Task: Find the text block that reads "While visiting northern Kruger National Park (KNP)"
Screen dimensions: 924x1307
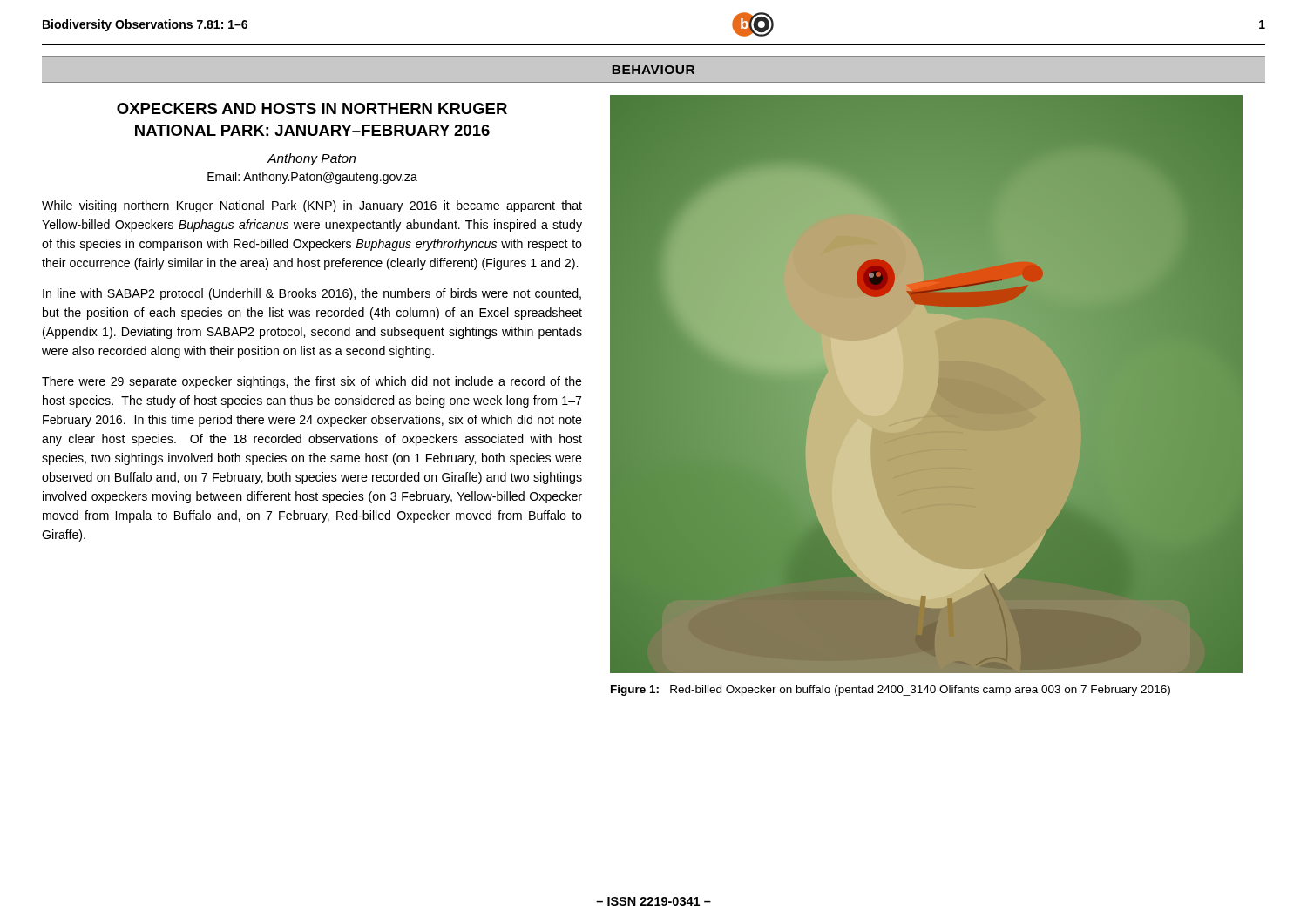Action: (x=312, y=234)
